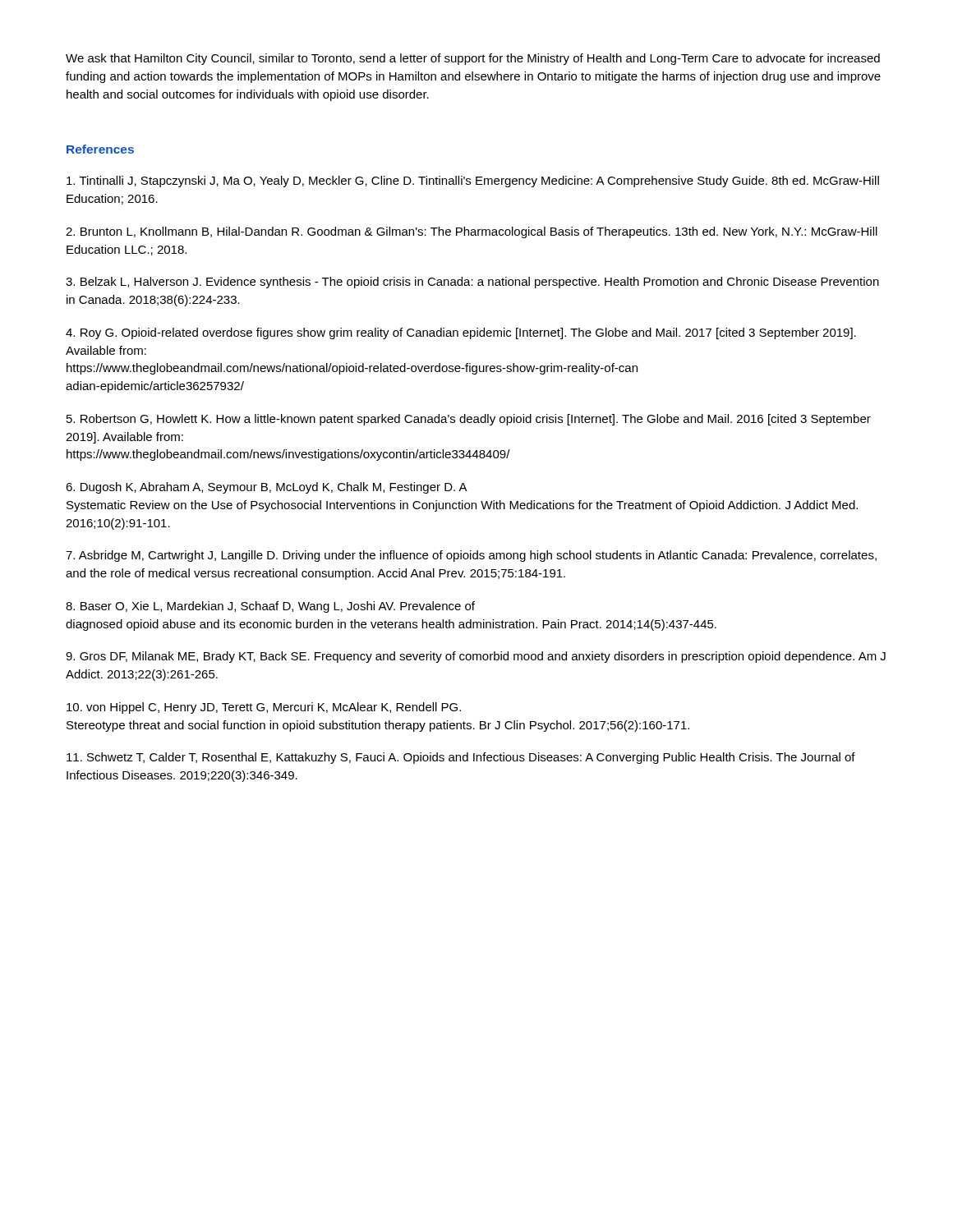Viewport: 953px width, 1232px height.
Task: Point to the text starting "3. Belzak L, Halverson J."
Action: [x=472, y=290]
